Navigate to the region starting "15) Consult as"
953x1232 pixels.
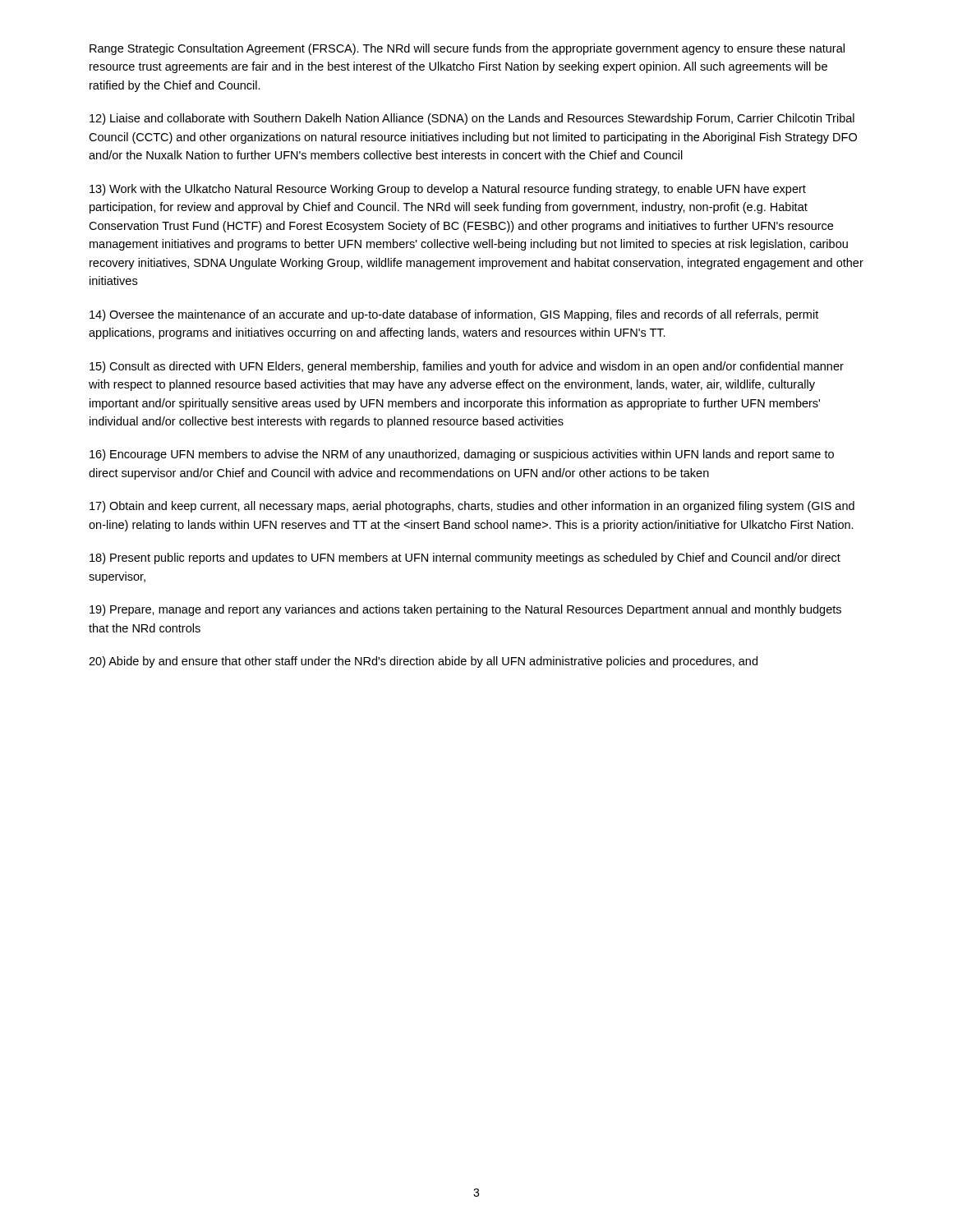click(x=466, y=394)
